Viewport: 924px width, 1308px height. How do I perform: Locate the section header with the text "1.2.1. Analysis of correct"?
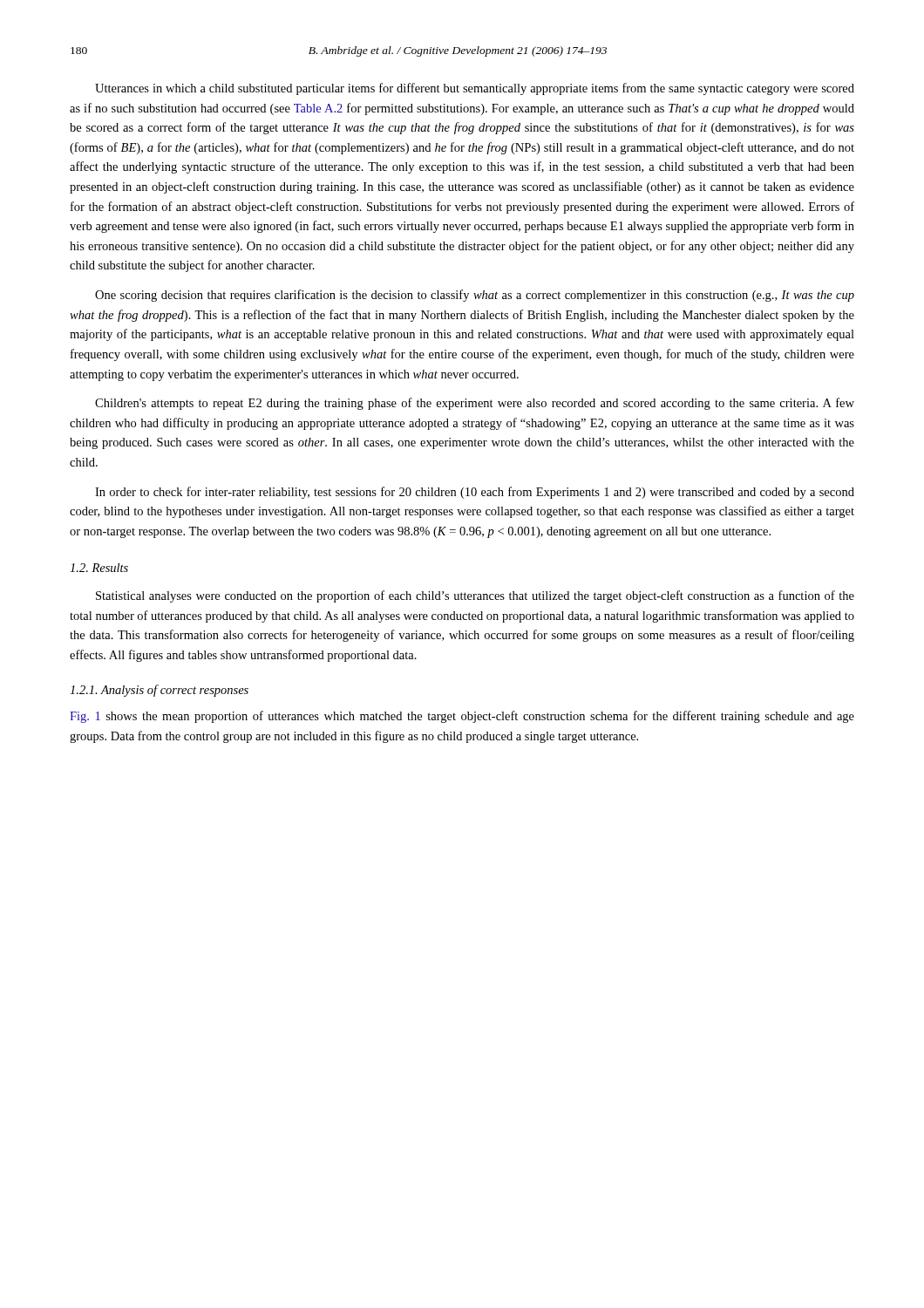(159, 690)
